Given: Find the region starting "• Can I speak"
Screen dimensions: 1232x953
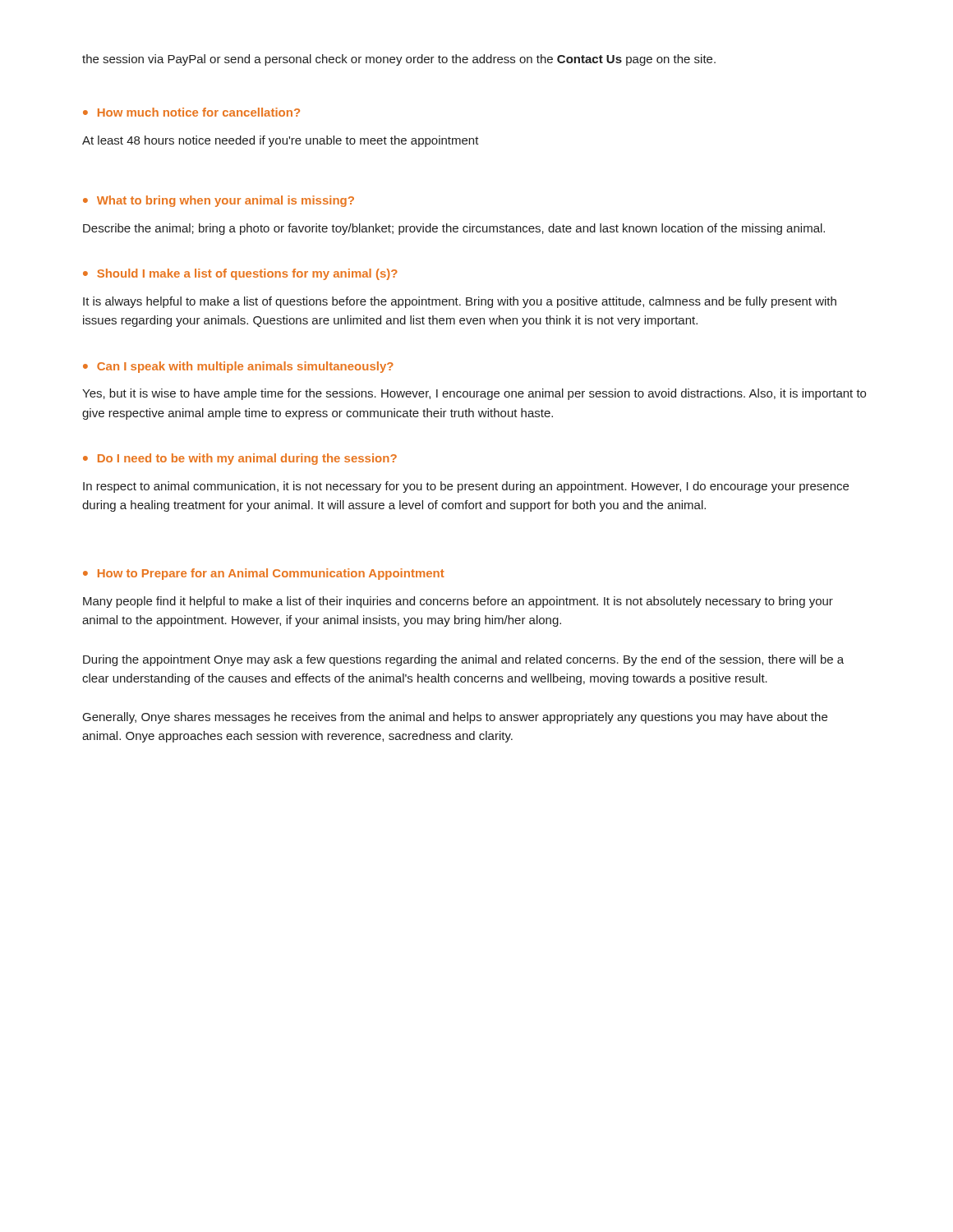Looking at the screenshot, I should coord(238,368).
